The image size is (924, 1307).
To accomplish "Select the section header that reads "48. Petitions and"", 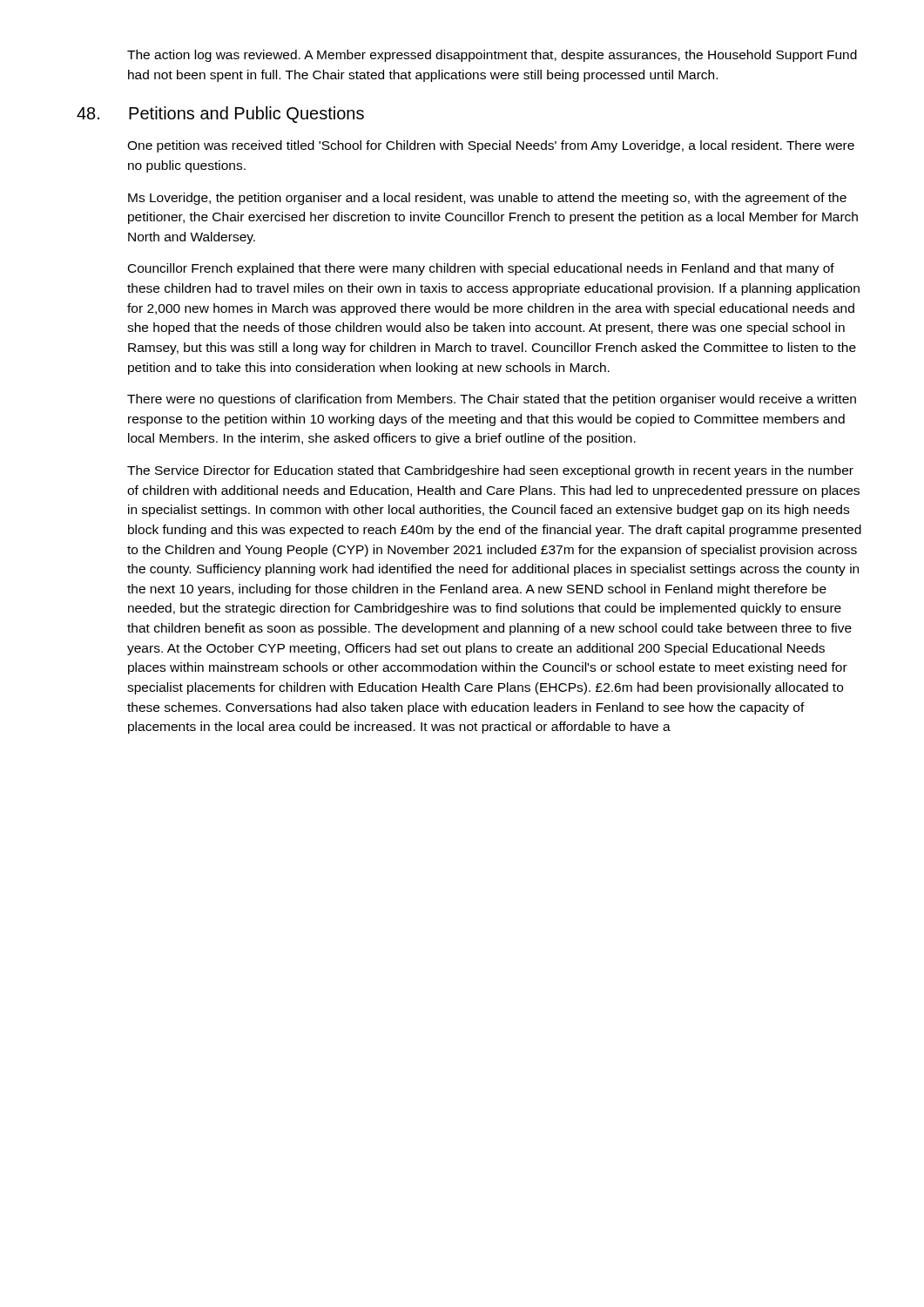I will pyautogui.click(x=220, y=114).
